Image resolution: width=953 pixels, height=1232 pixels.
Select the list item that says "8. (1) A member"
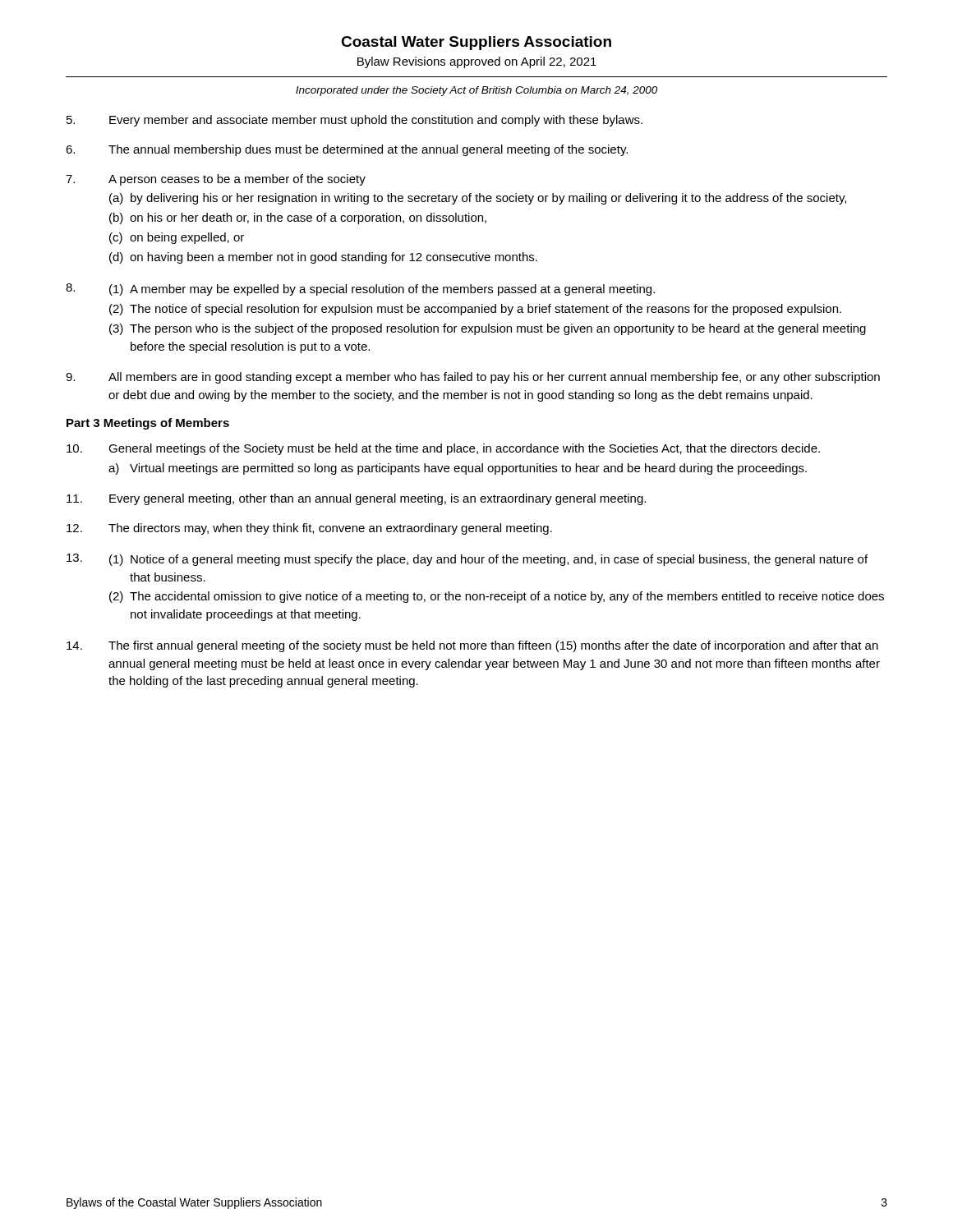tap(476, 318)
